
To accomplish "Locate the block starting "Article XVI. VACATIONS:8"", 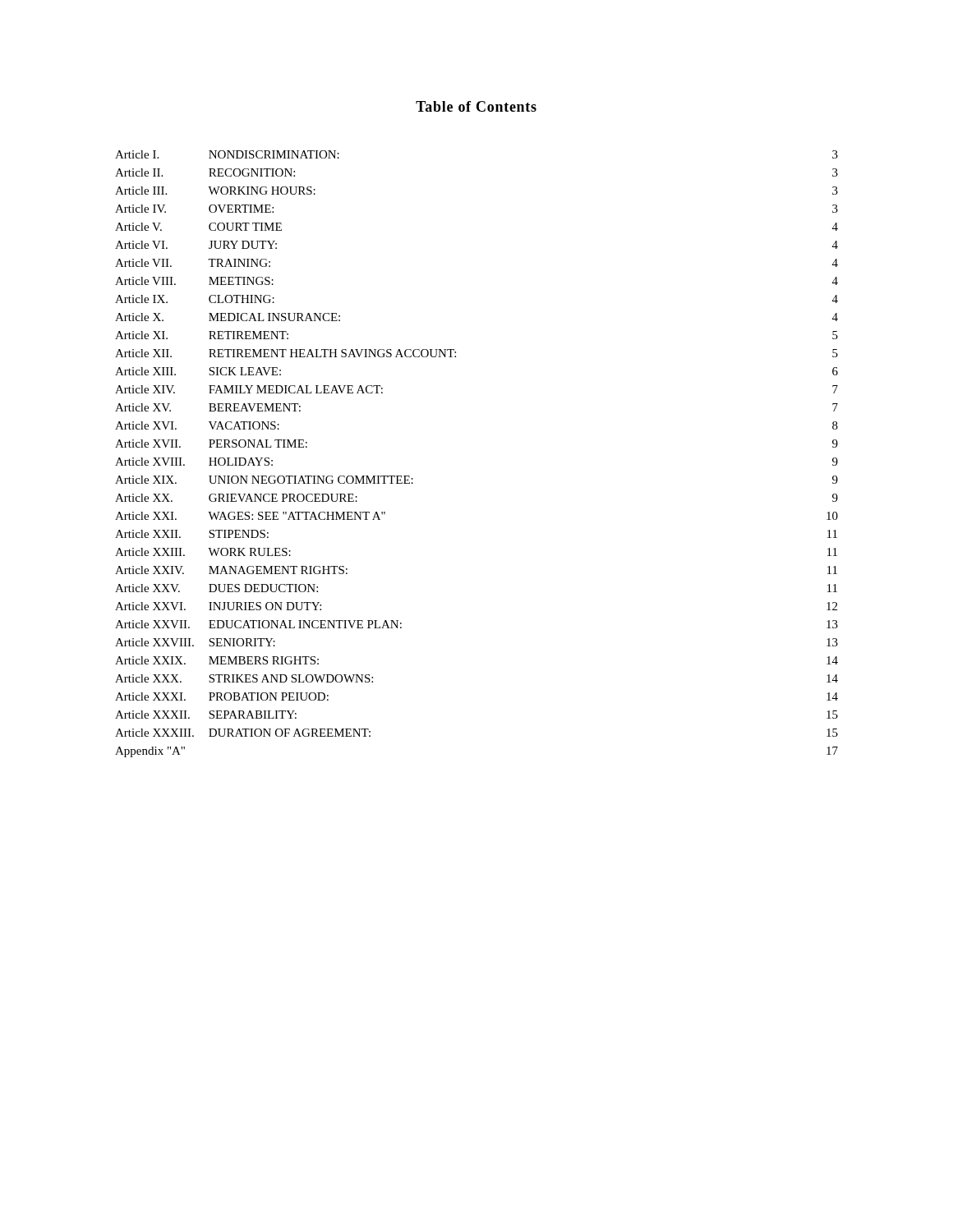I will coord(142,425).
